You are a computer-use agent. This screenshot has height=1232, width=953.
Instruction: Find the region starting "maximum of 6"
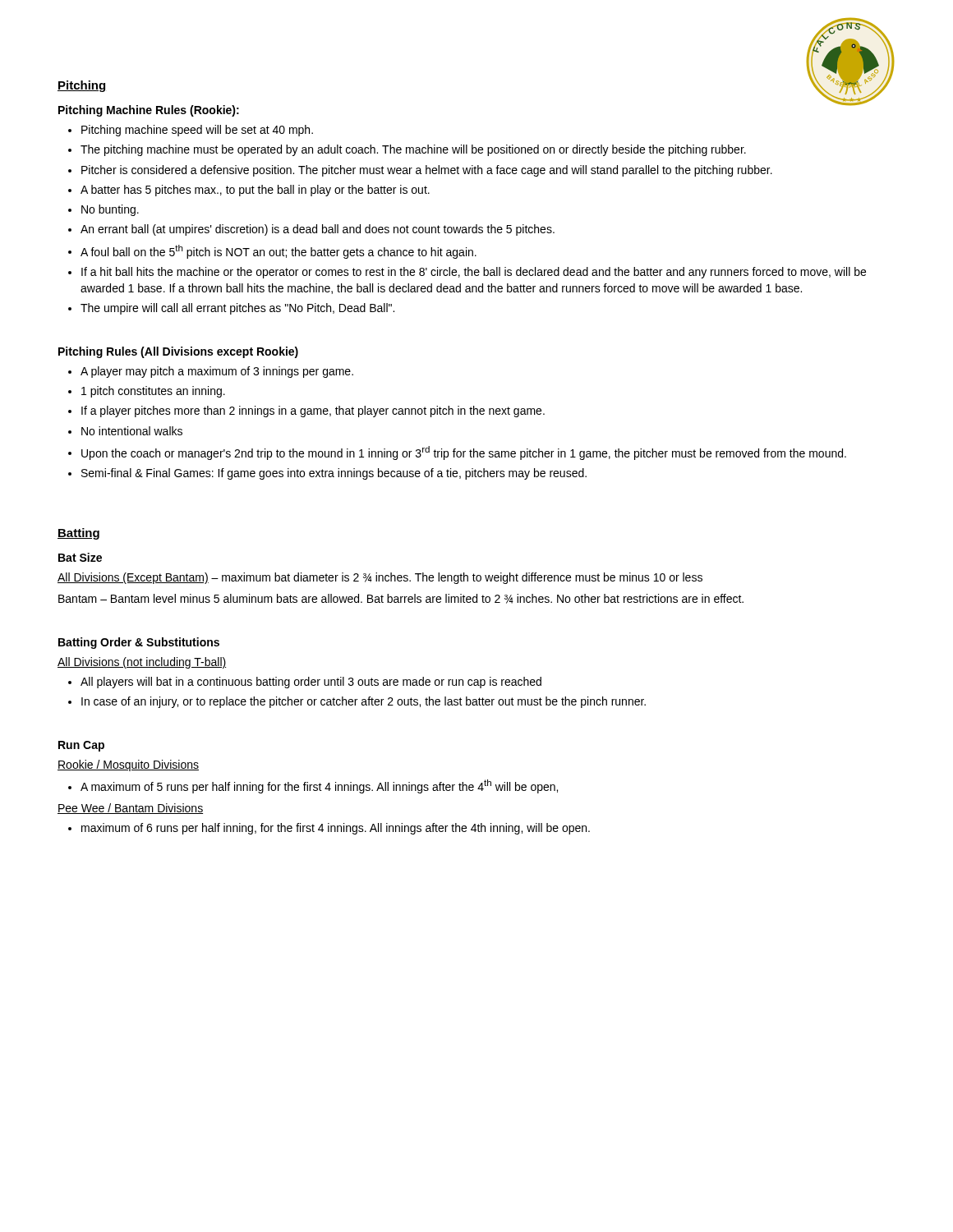coord(336,828)
